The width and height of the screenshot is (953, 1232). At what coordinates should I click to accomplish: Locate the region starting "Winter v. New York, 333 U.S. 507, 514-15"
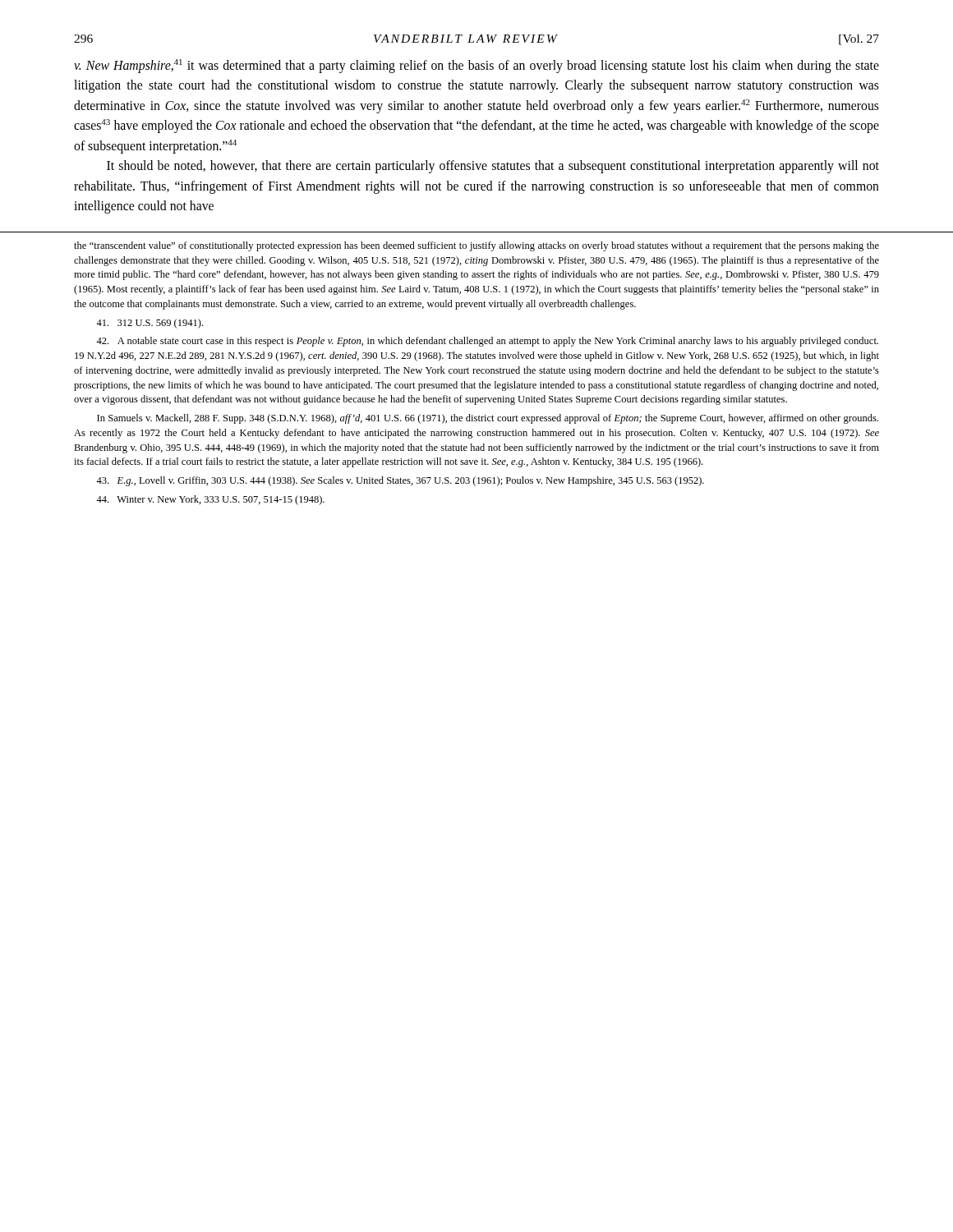coord(210,500)
